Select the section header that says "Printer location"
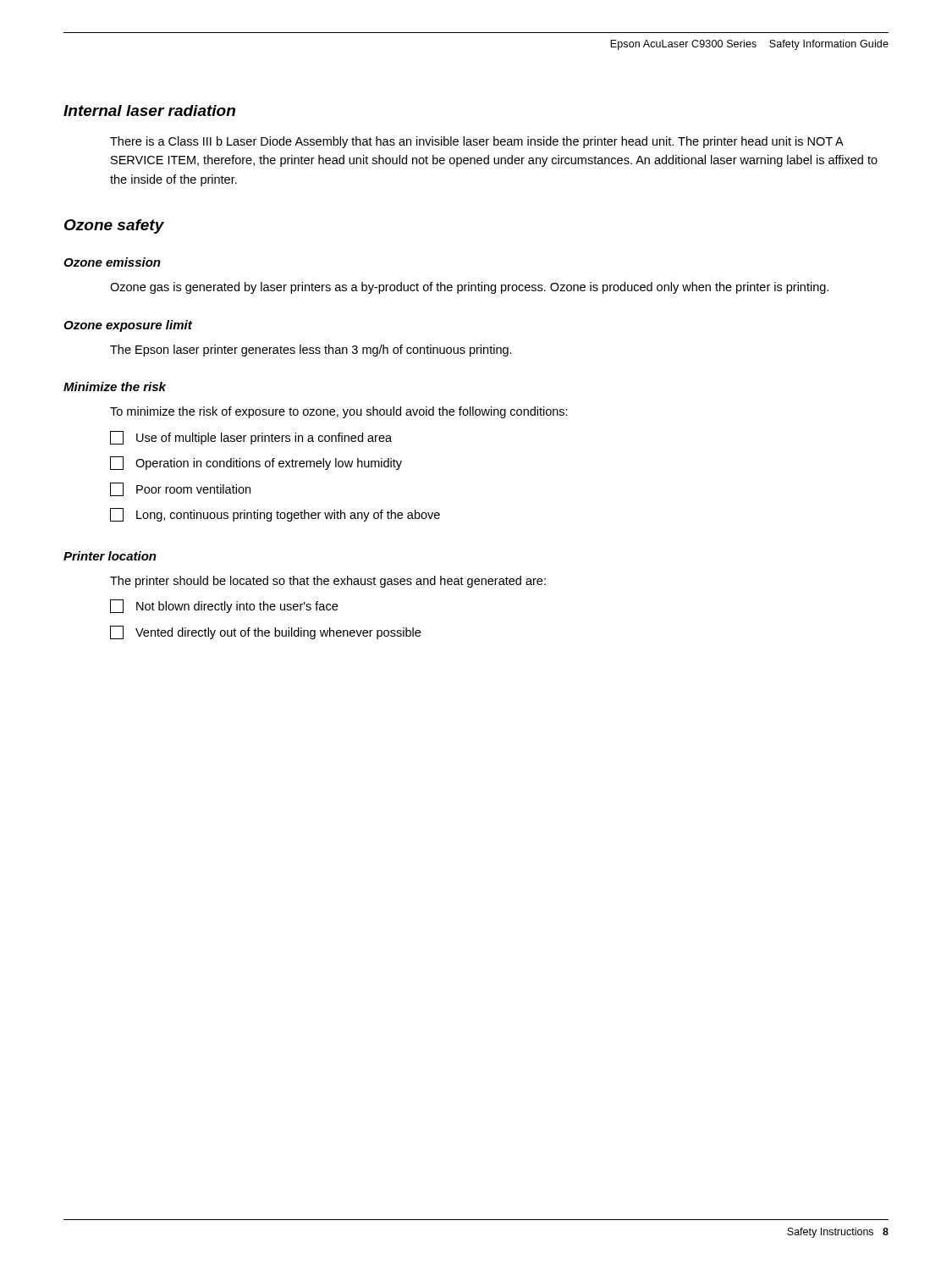 pos(110,556)
